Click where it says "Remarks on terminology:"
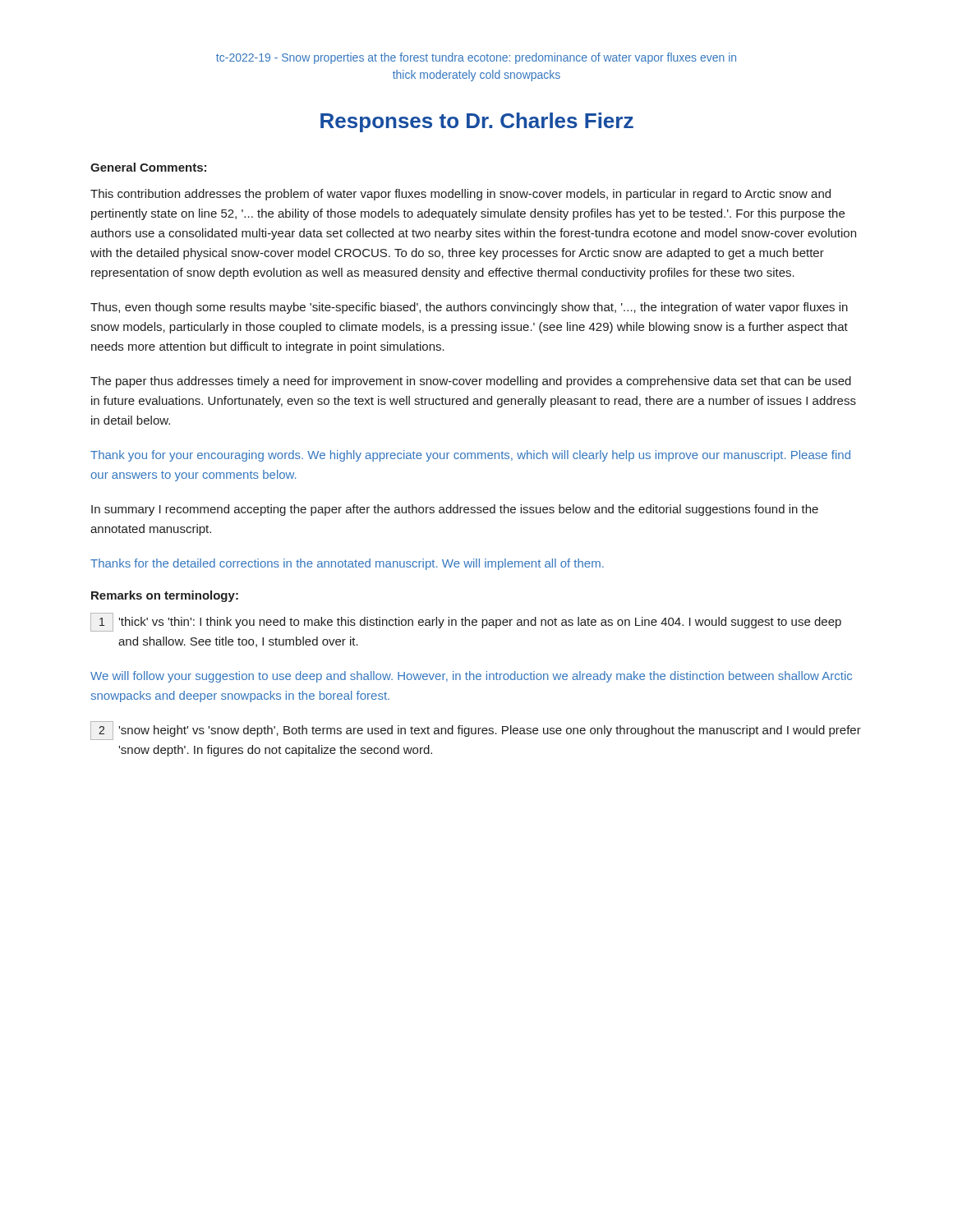The image size is (953, 1232). pos(165,595)
